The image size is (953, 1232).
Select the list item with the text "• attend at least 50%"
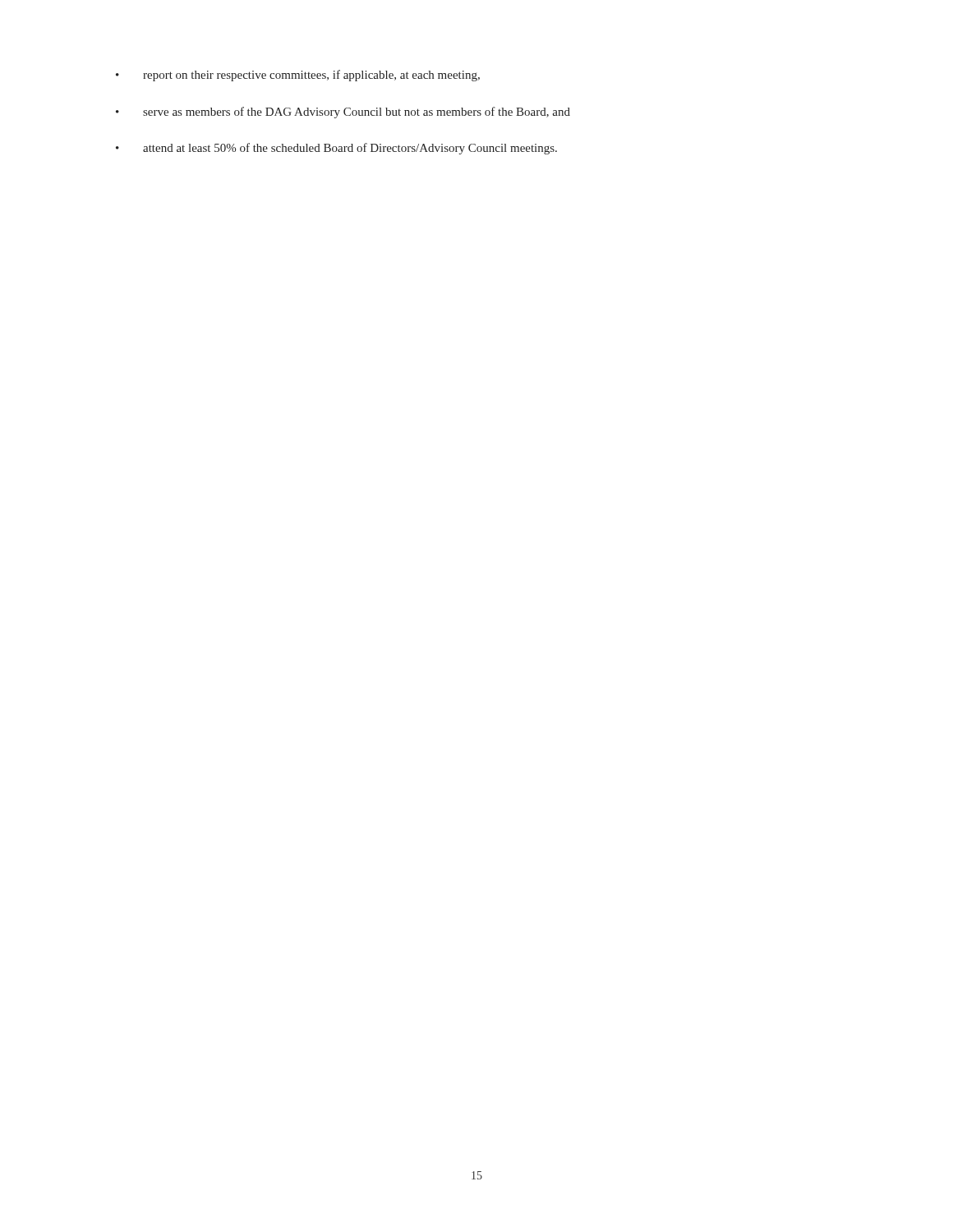click(476, 148)
